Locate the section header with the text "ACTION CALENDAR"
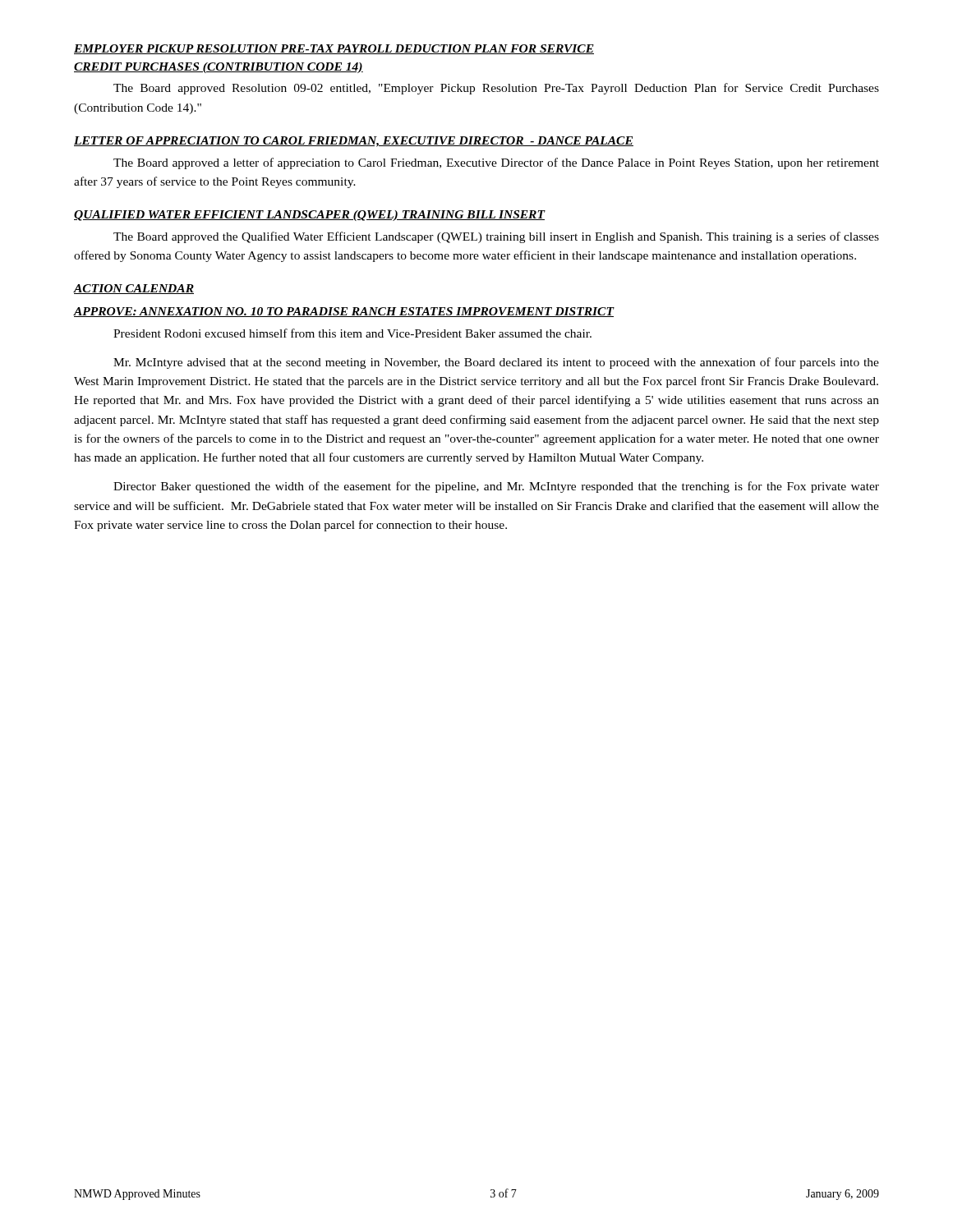This screenshot has width=953, height=1232. (x=134, y=288)
